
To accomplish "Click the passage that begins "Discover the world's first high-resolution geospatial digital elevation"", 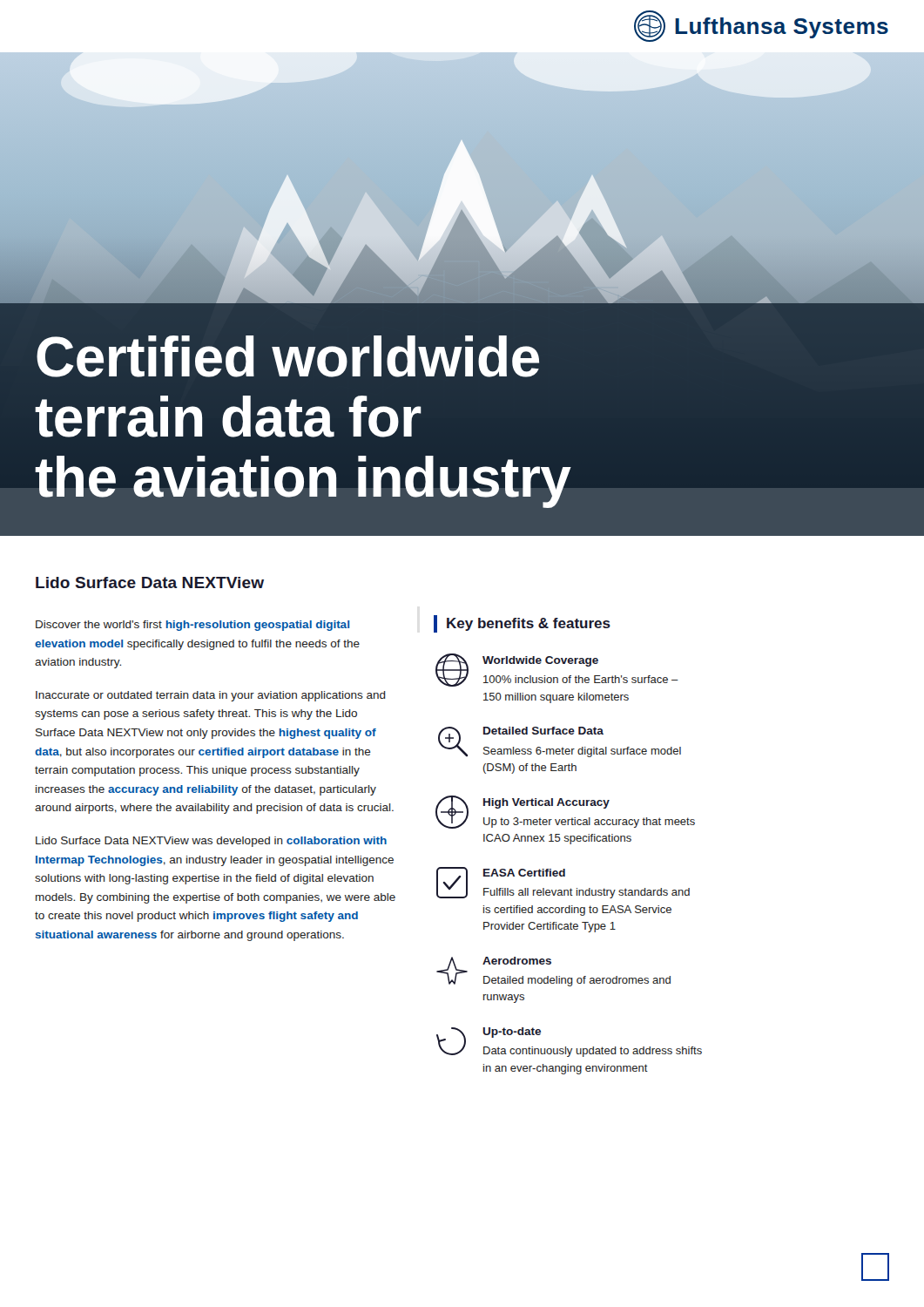I will pyautogui.click(x=218, y=643).
